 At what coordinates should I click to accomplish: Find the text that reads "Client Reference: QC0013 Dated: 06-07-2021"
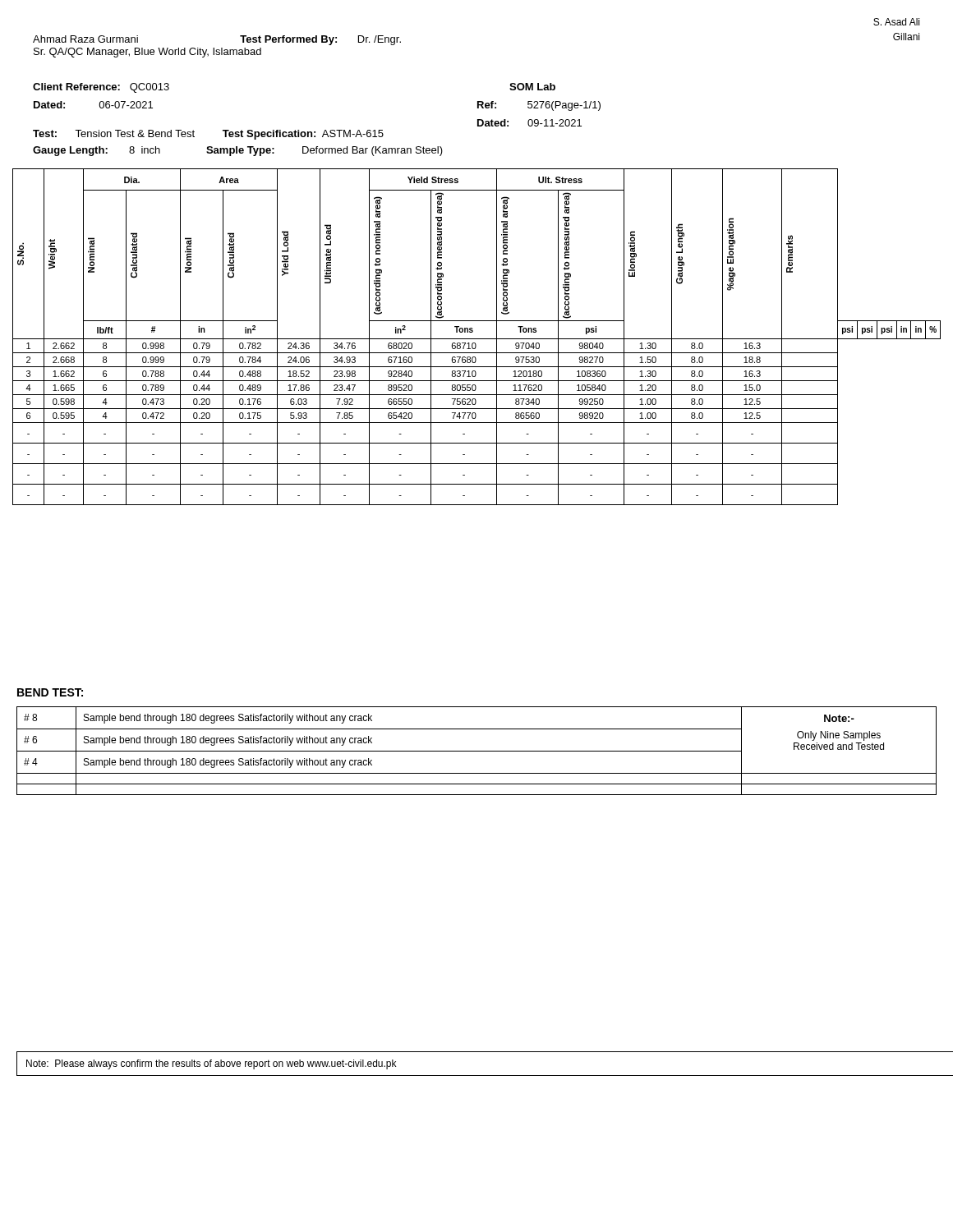101,96
